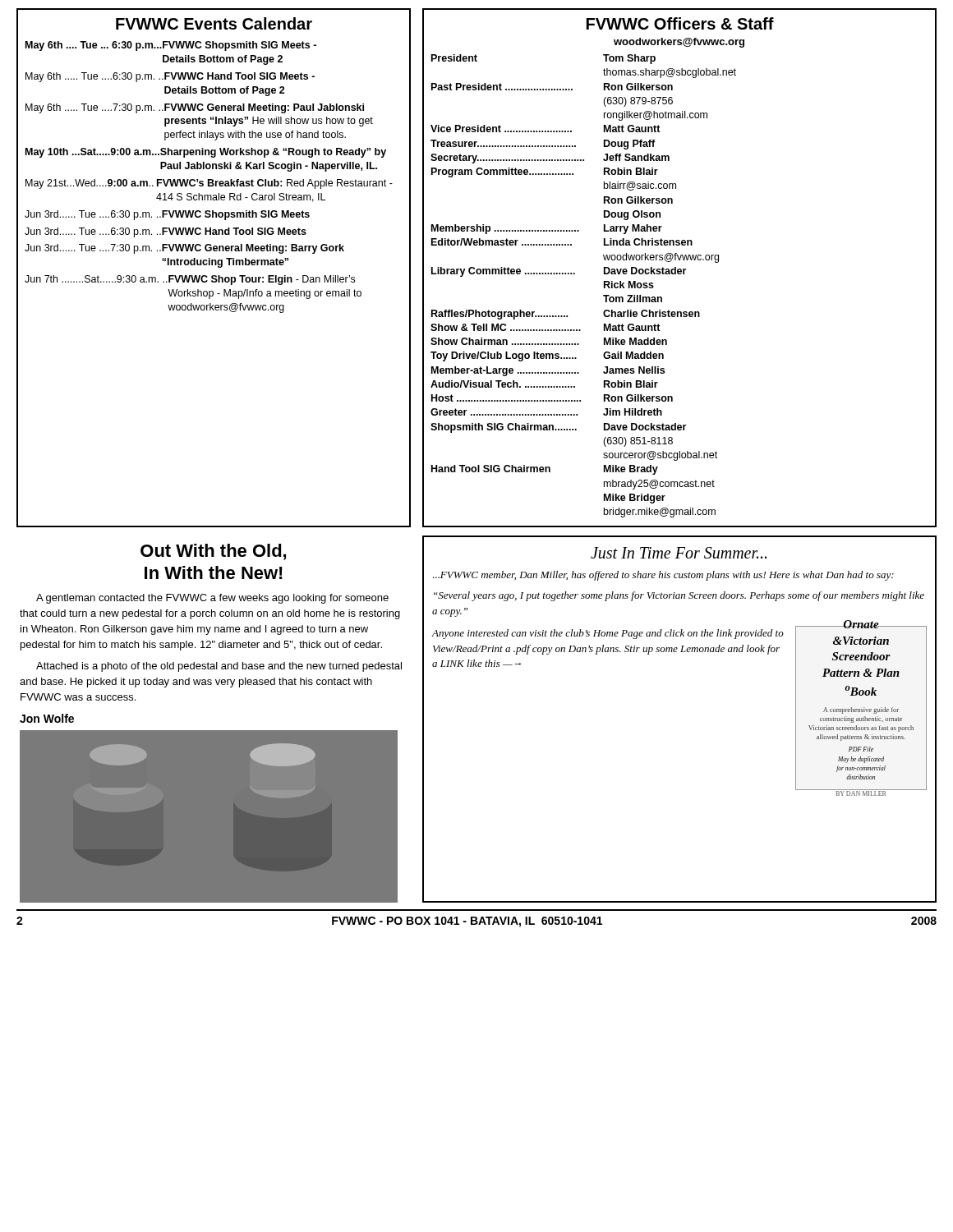Point to the block beginning "“Several years ago, I put together some plans"
The image size is (953, 1232).
tap(678, 603)
